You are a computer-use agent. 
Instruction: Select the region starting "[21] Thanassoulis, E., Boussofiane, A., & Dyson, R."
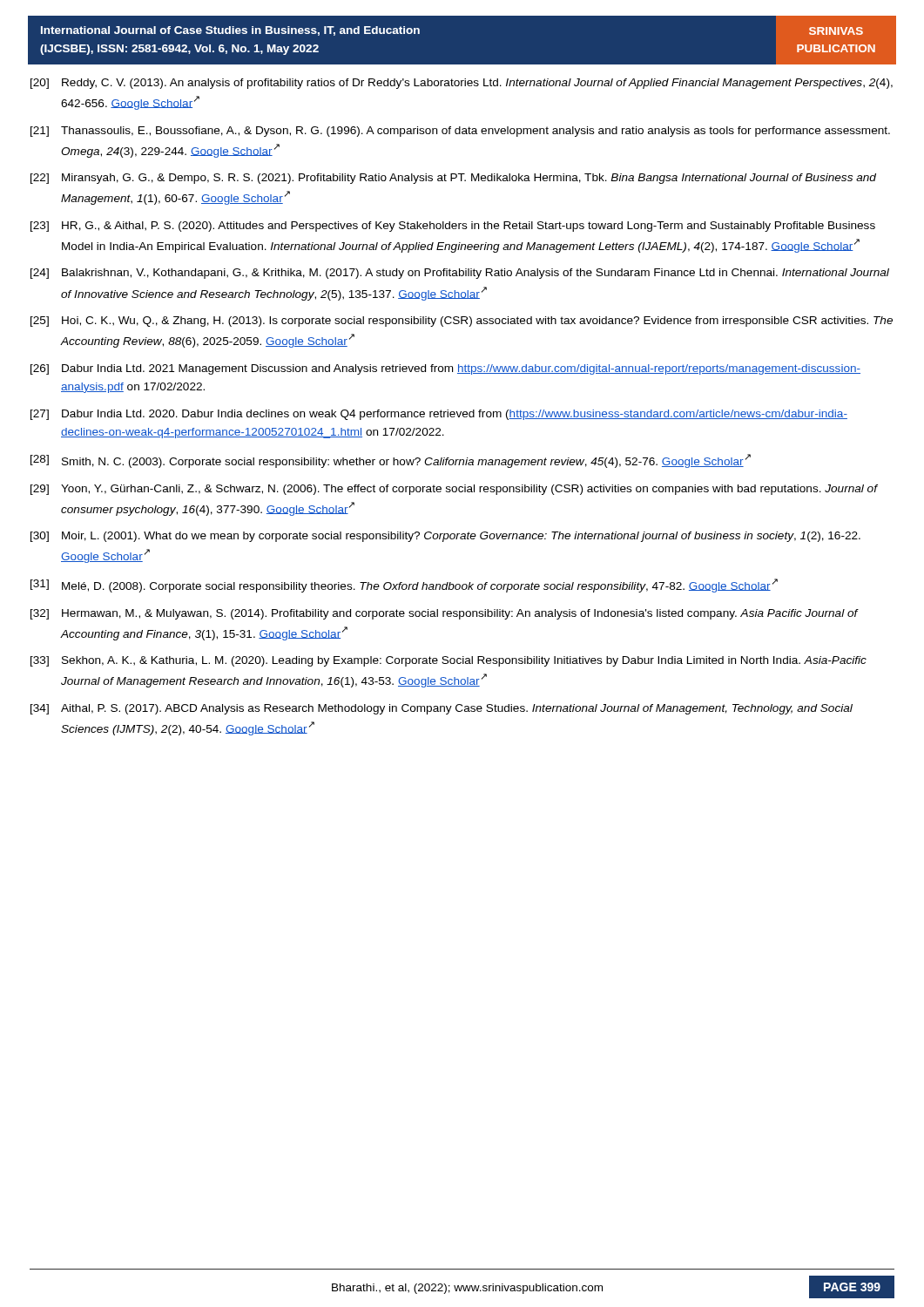[x=462, y=140]
